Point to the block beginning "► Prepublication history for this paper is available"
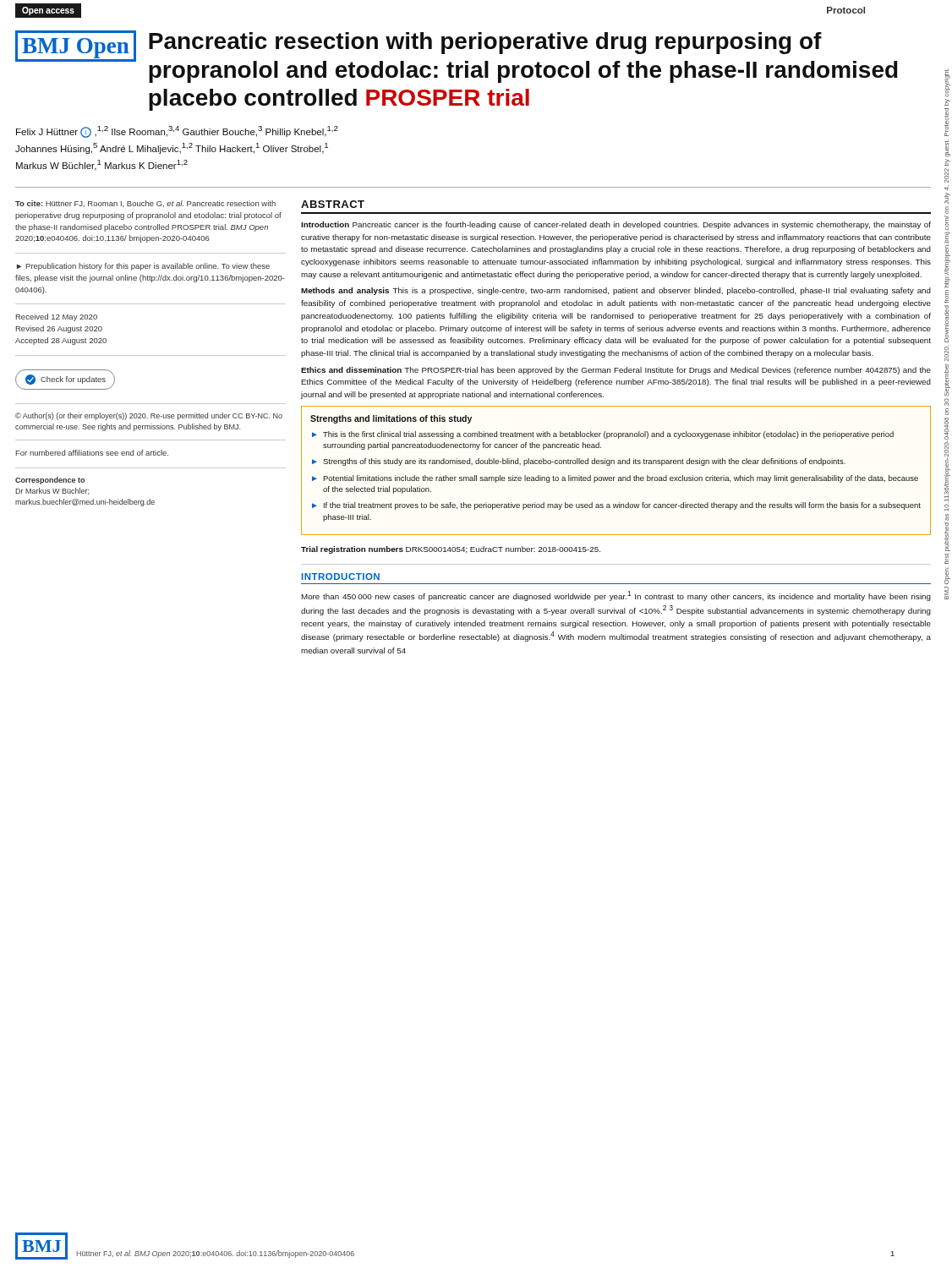Screen dimensions: 1268x952 point(150,278)
